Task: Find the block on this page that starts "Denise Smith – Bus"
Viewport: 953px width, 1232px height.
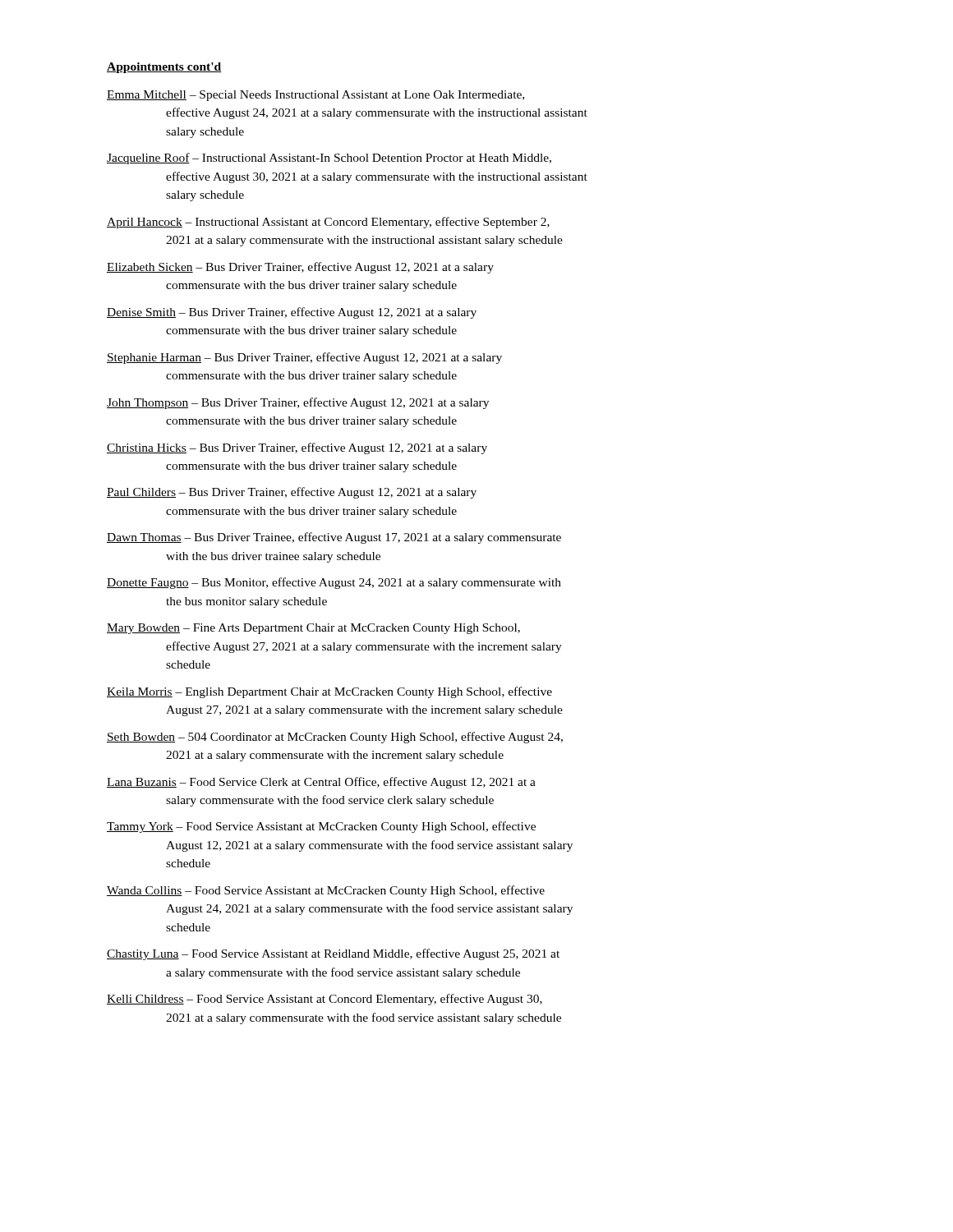Action: [x=292, y=313]
